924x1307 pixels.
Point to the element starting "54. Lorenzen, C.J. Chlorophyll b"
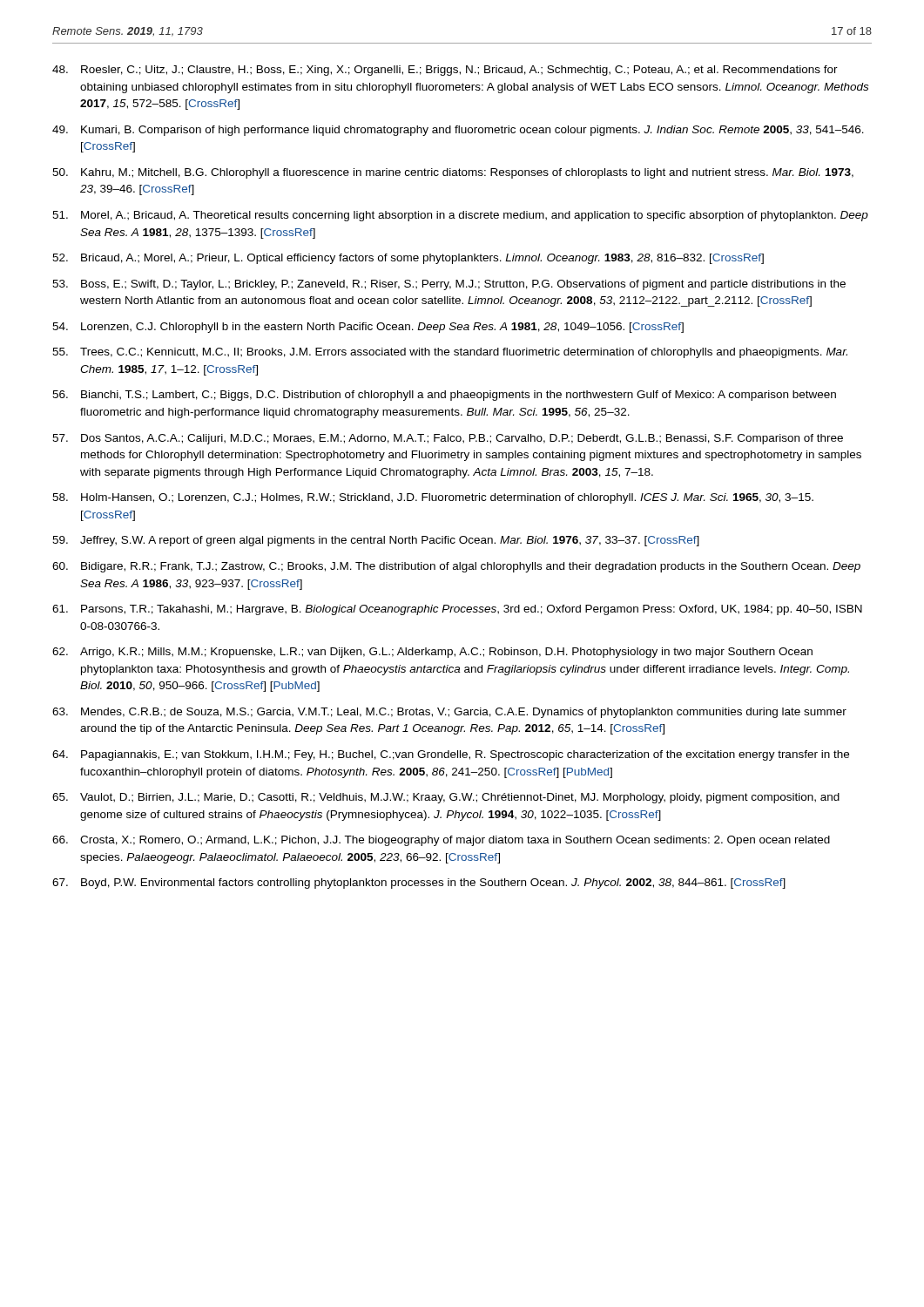point(462,326)
